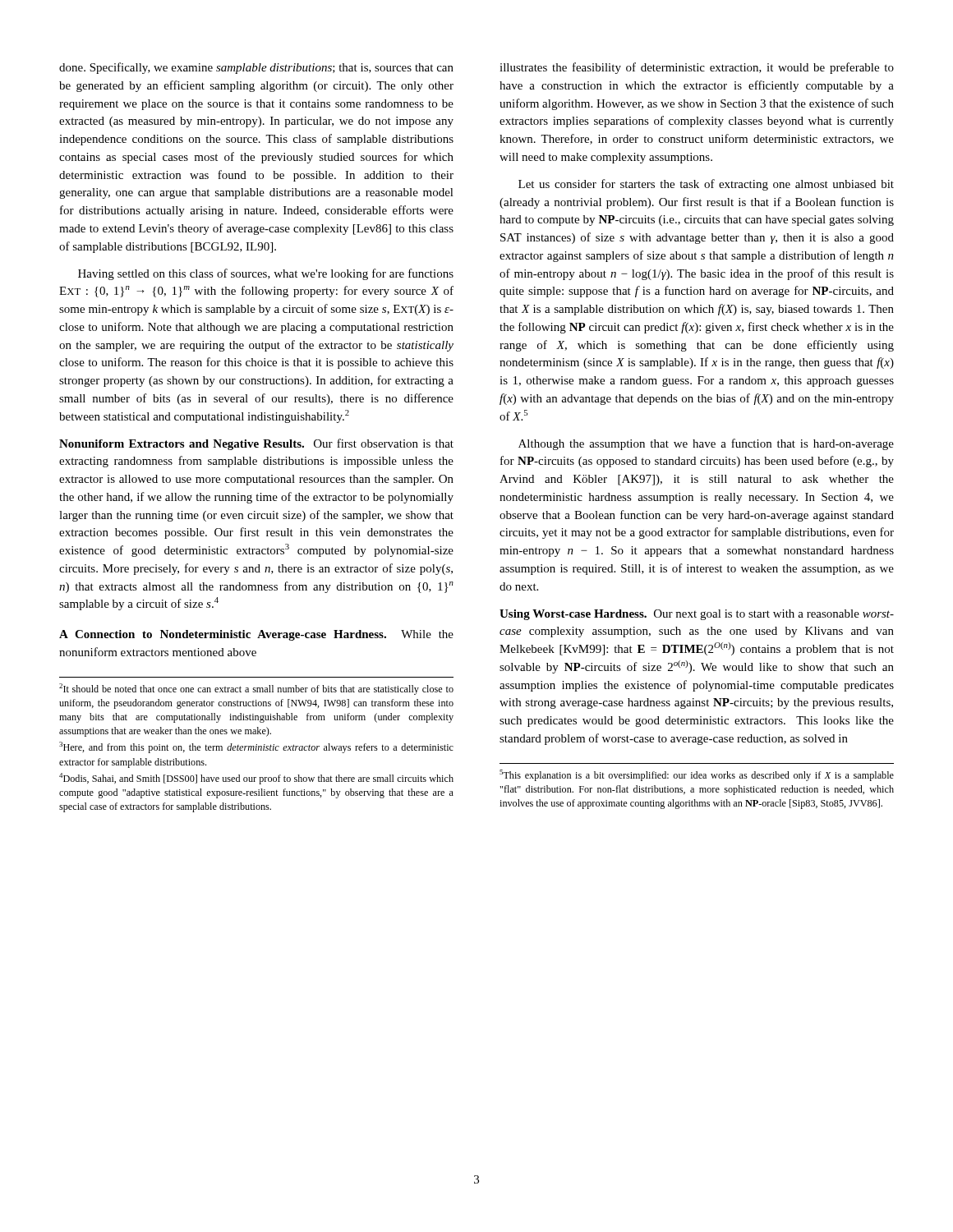Where is the passage that starts "3Here, and from this point"?

click(x=256, y=755)
